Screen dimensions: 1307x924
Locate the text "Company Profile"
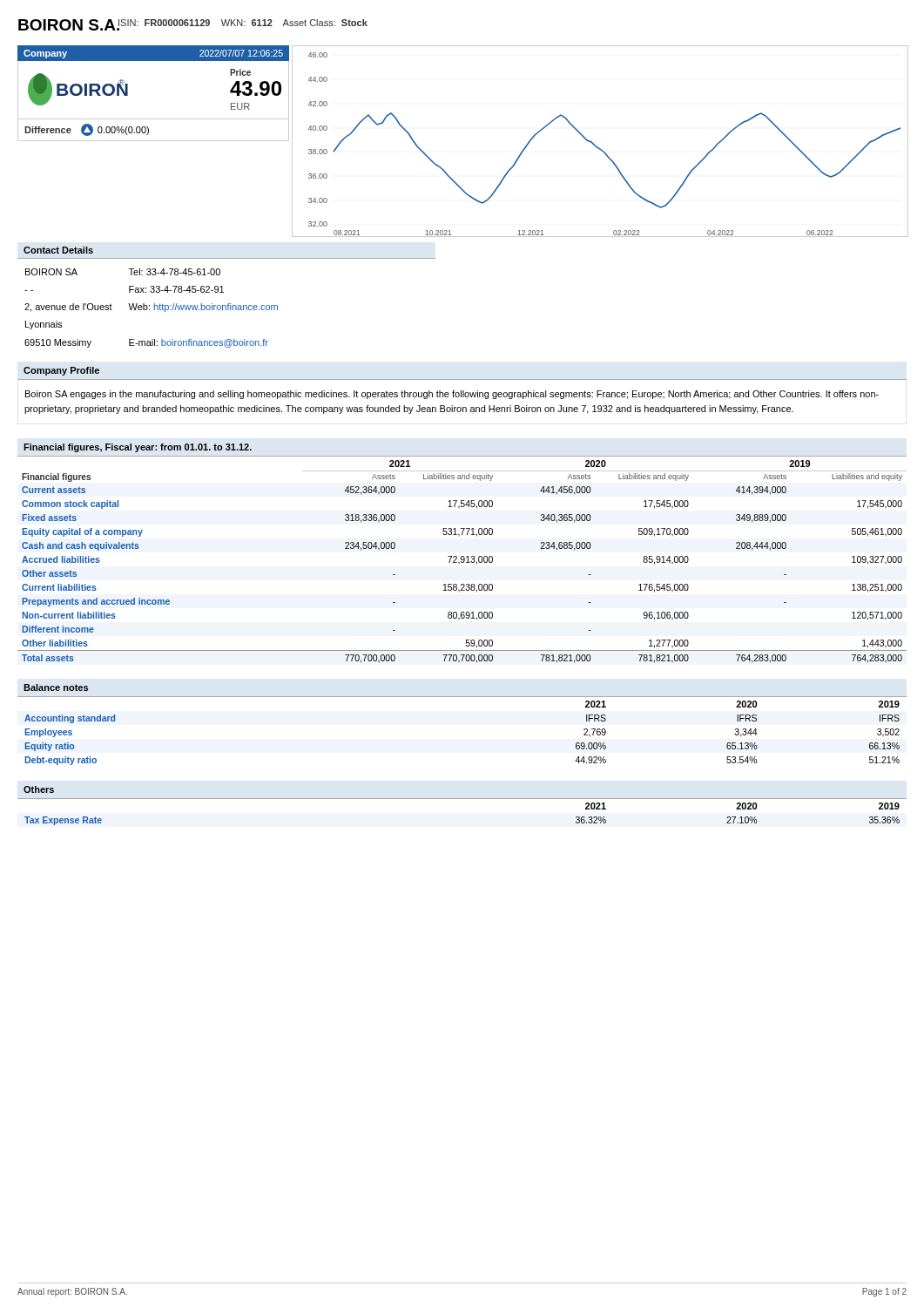click(62, 370)
